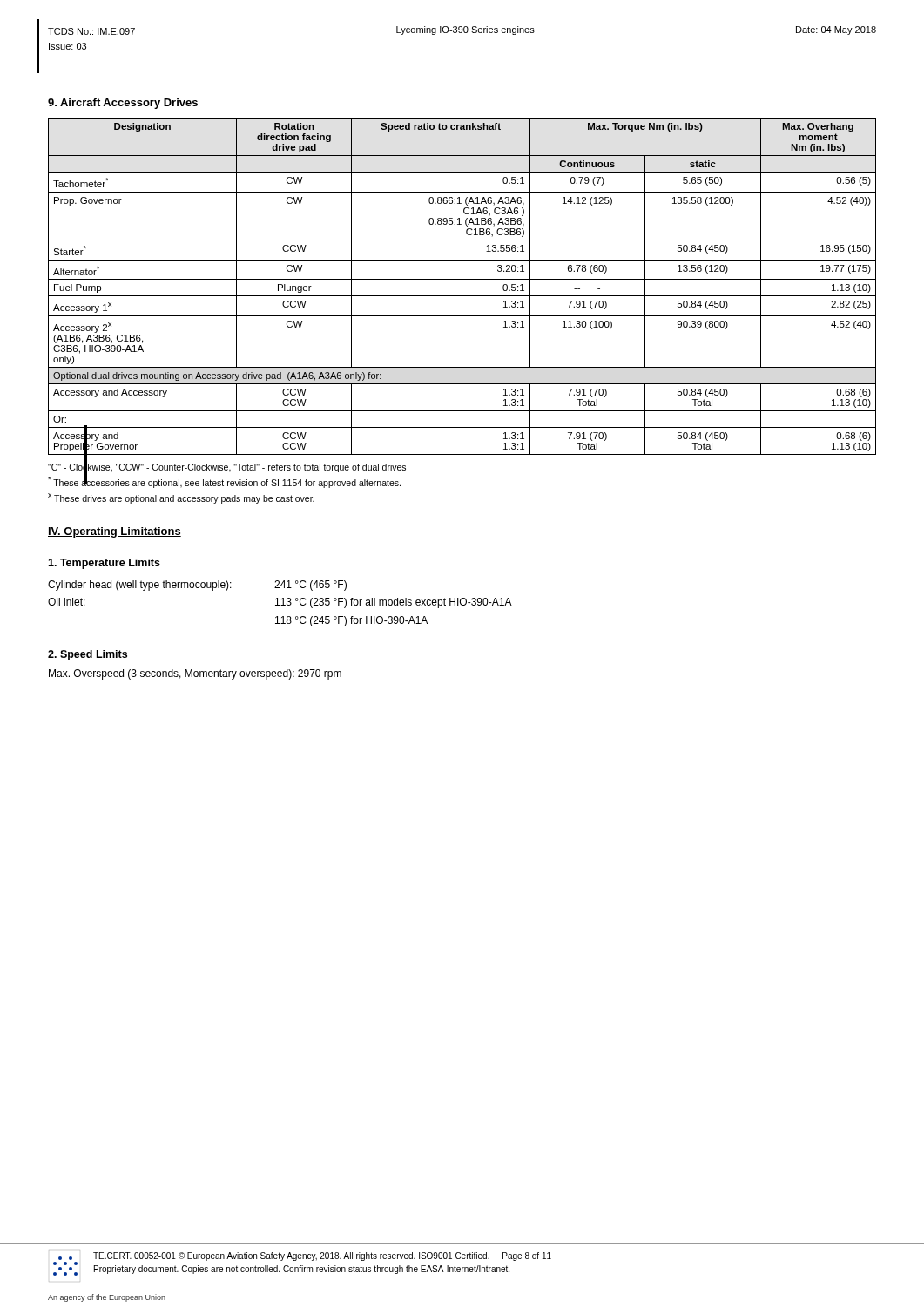This screenshot has height=1307, width=924.
Task: Click on the text starting "2. Speed Limits"
Action: [x=88, y=654]
